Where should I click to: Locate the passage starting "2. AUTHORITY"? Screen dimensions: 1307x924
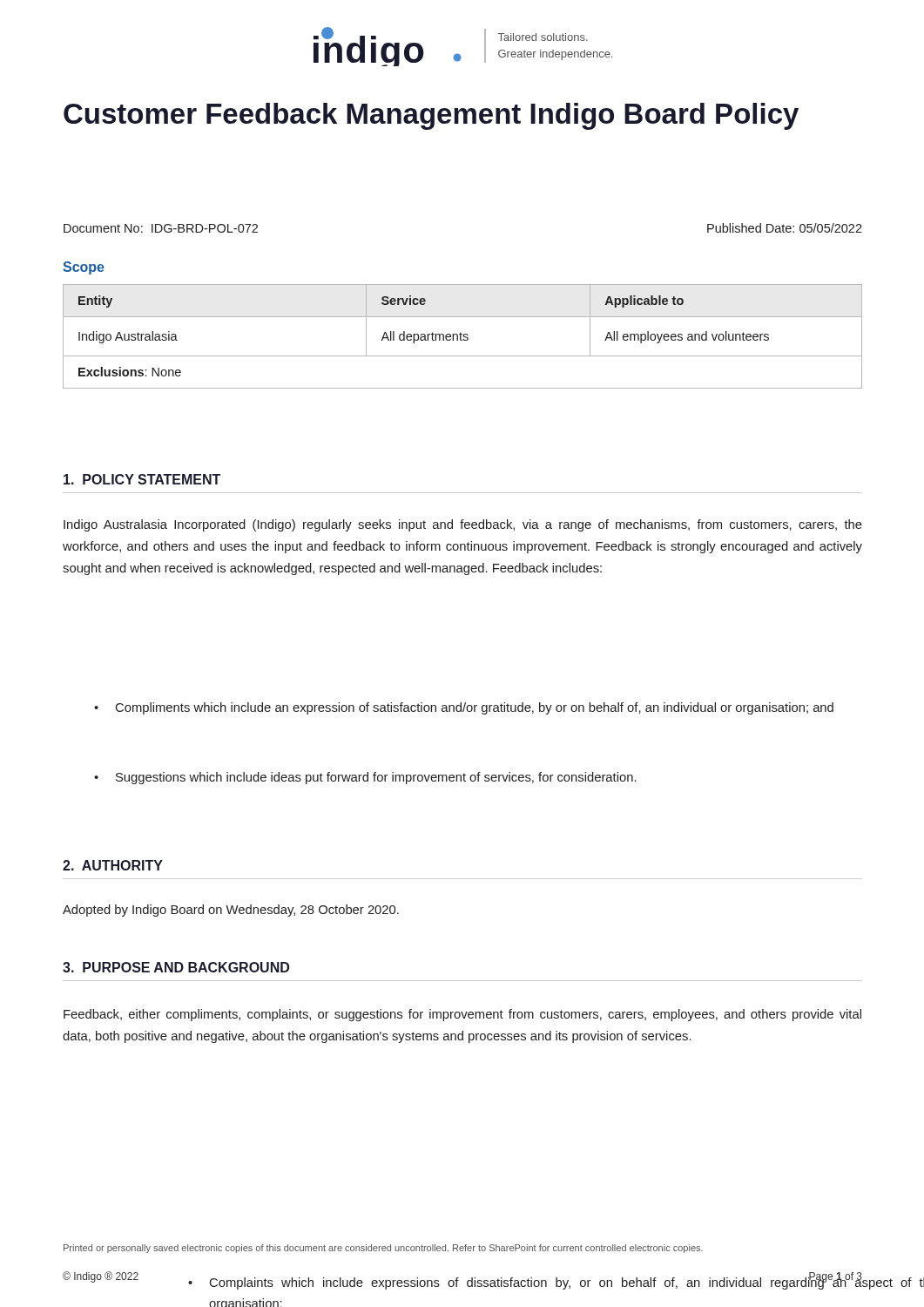(x=462, y=869)
